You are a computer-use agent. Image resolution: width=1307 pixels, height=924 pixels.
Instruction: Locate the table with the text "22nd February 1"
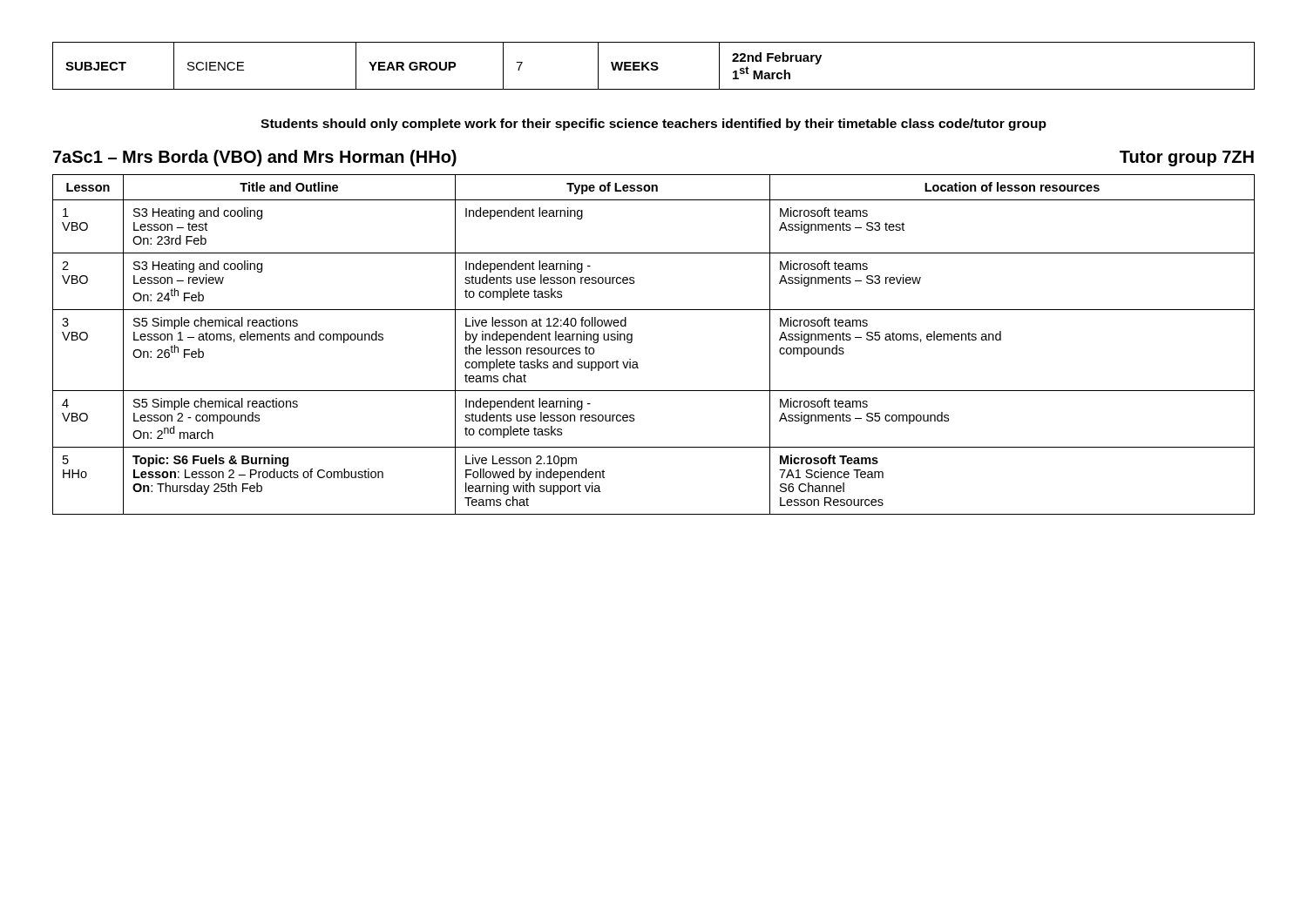point(654,66)
